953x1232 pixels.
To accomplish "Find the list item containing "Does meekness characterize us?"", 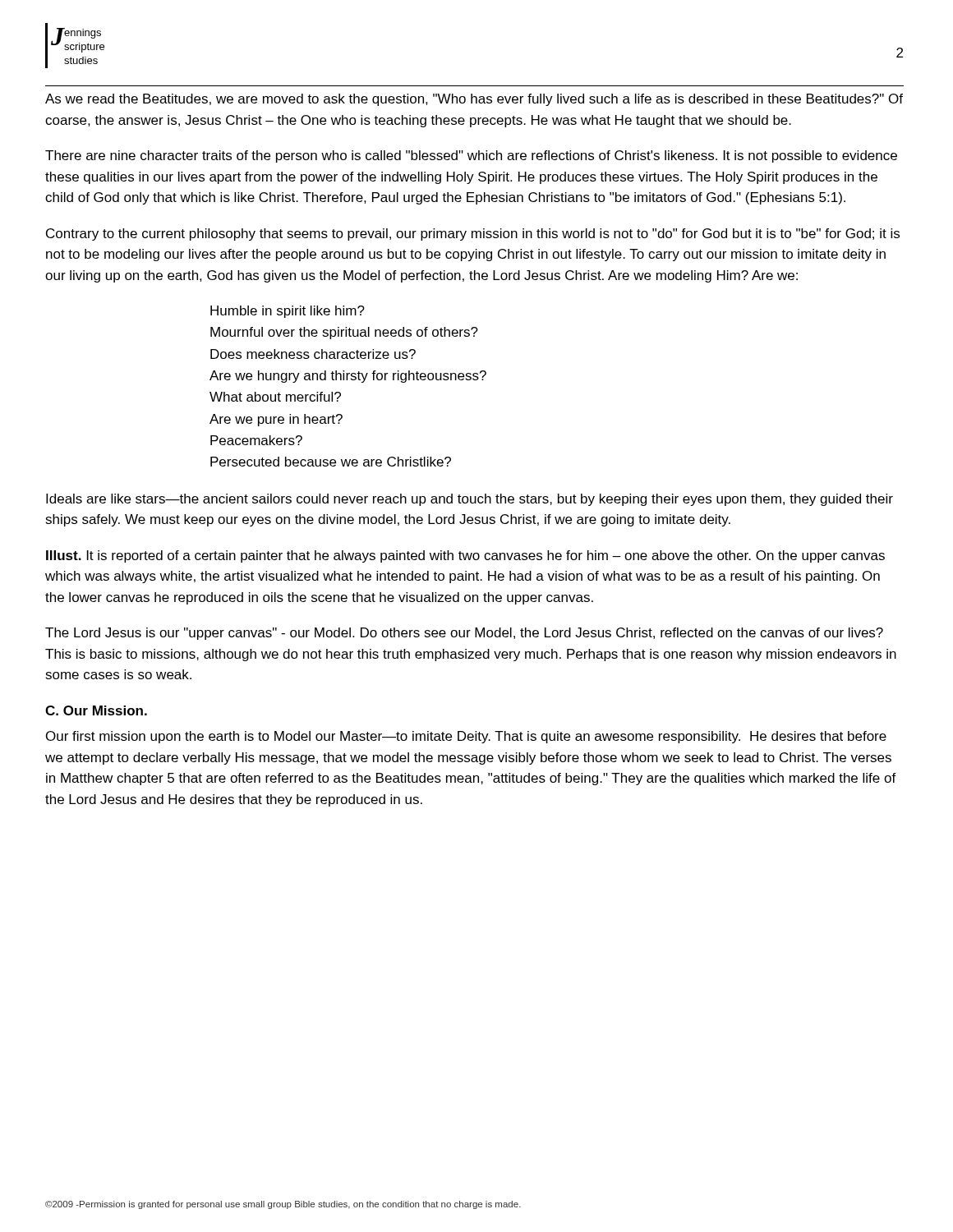I will 313,354.
